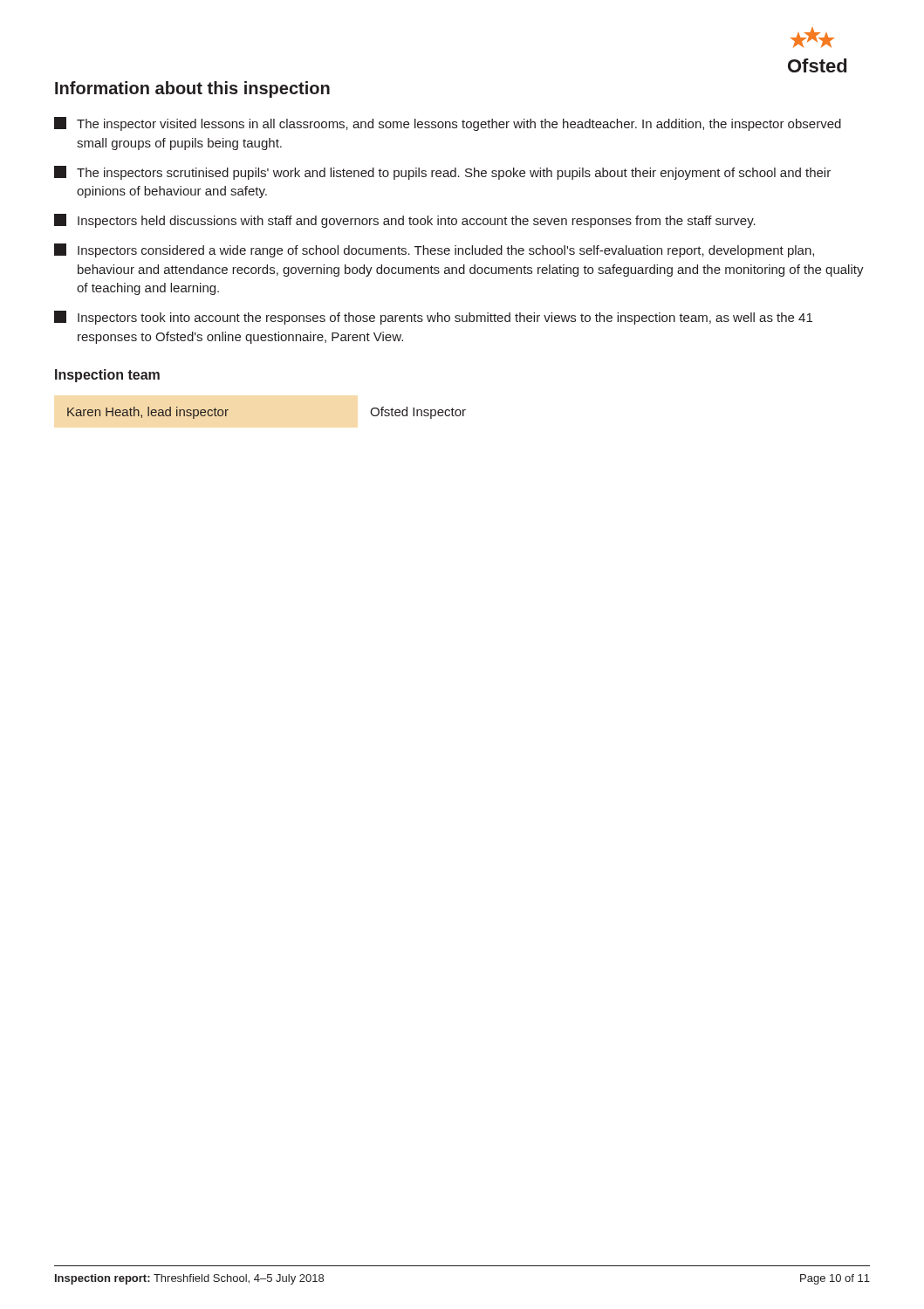924x1309 pixels.
Task: Point to the text starting "Inspection team"
Action: pos(107,374)
